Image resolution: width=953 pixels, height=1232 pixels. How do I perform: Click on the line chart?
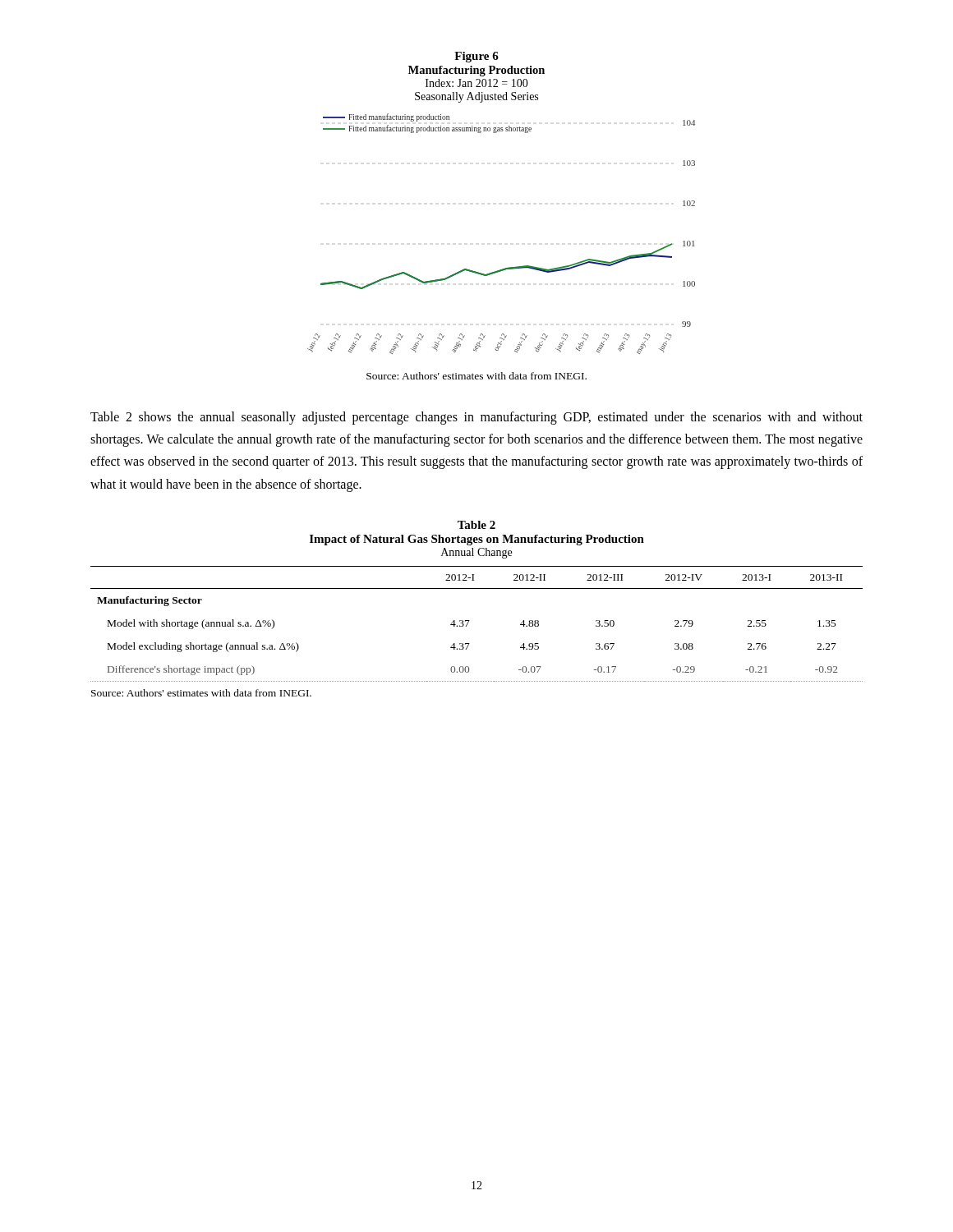pos(476,207)
